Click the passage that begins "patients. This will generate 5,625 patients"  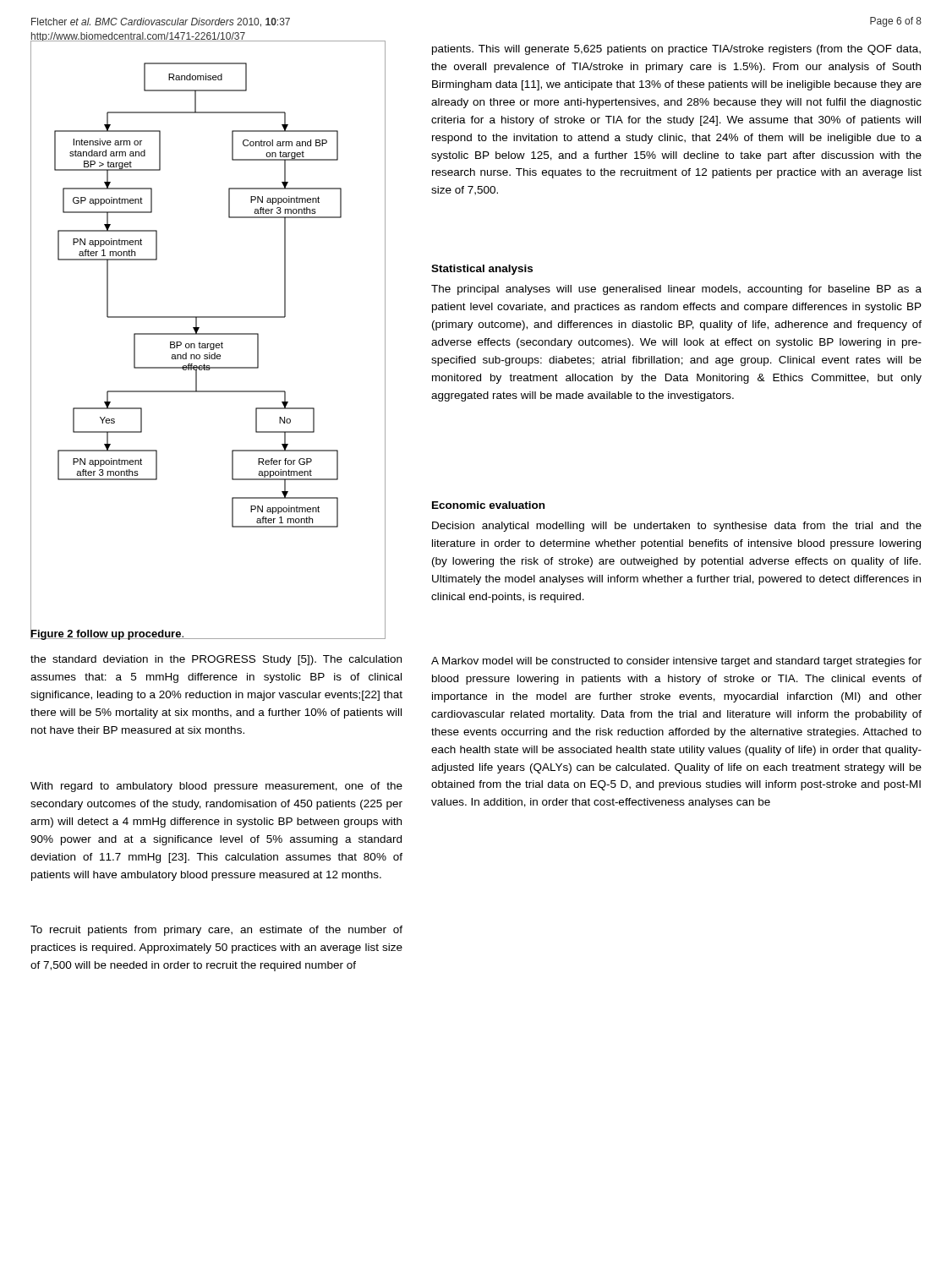point(676,119)
